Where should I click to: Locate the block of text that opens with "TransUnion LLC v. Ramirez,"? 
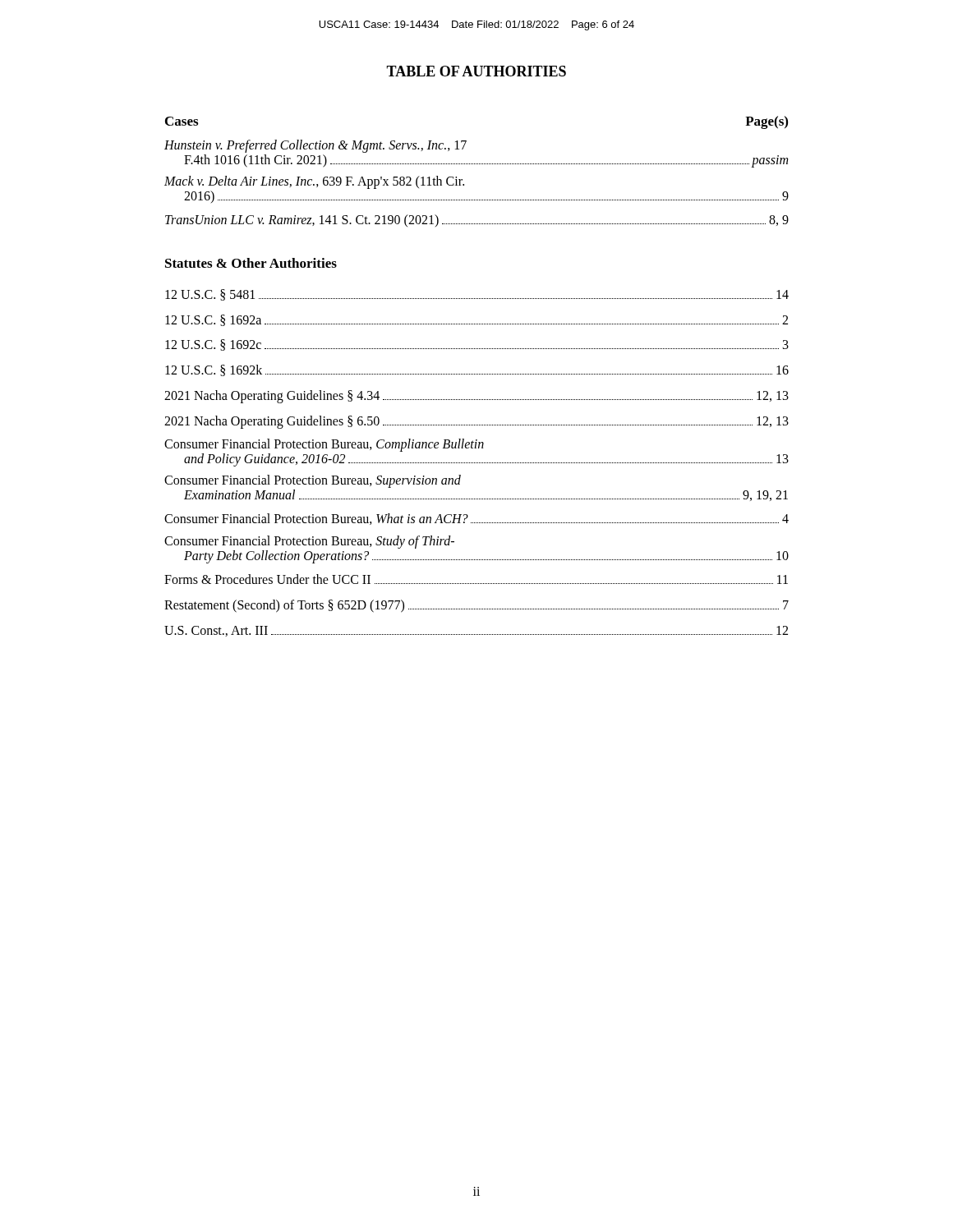(x=476, y=220)
